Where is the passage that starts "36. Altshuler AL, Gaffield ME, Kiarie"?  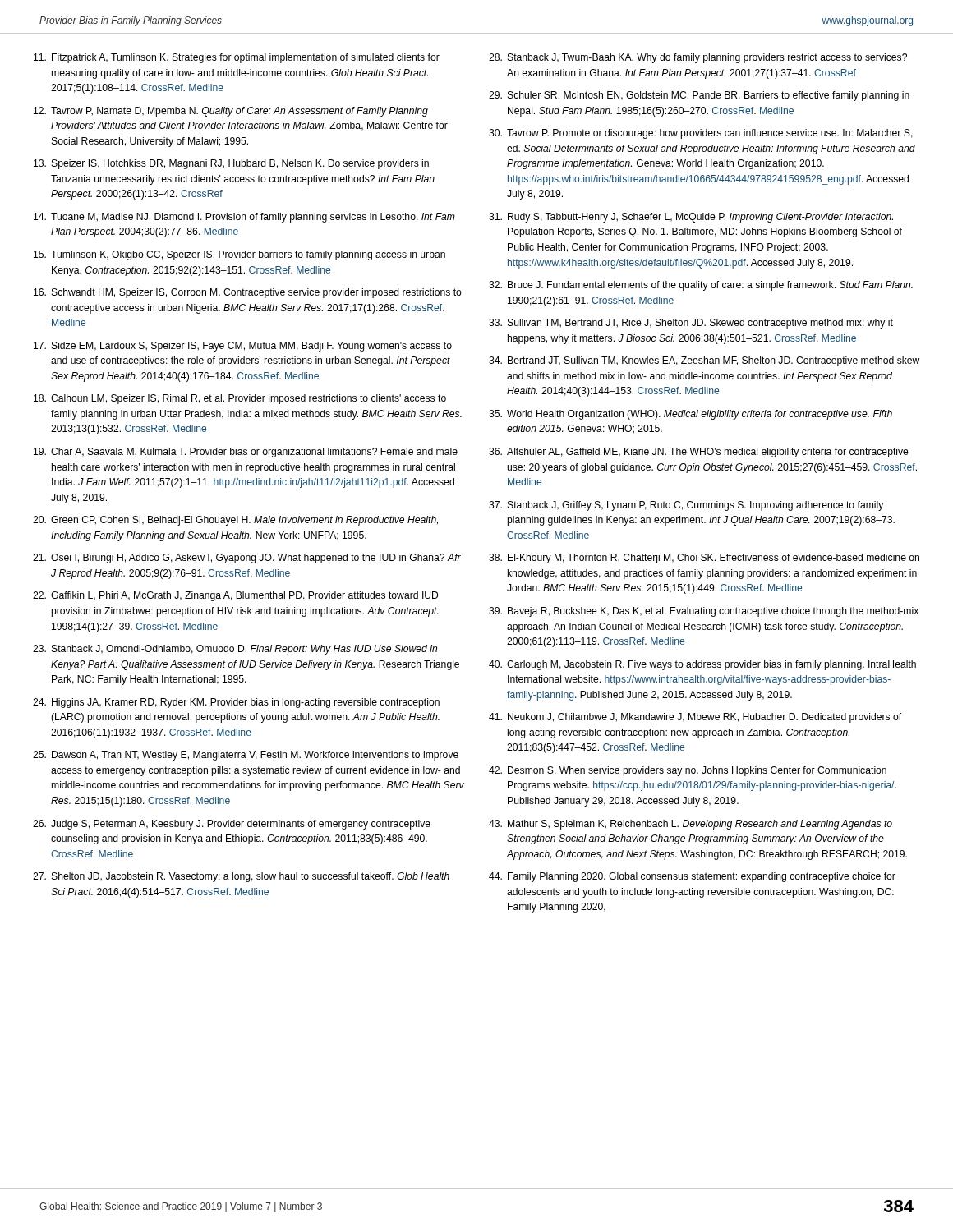coord(704,467)
